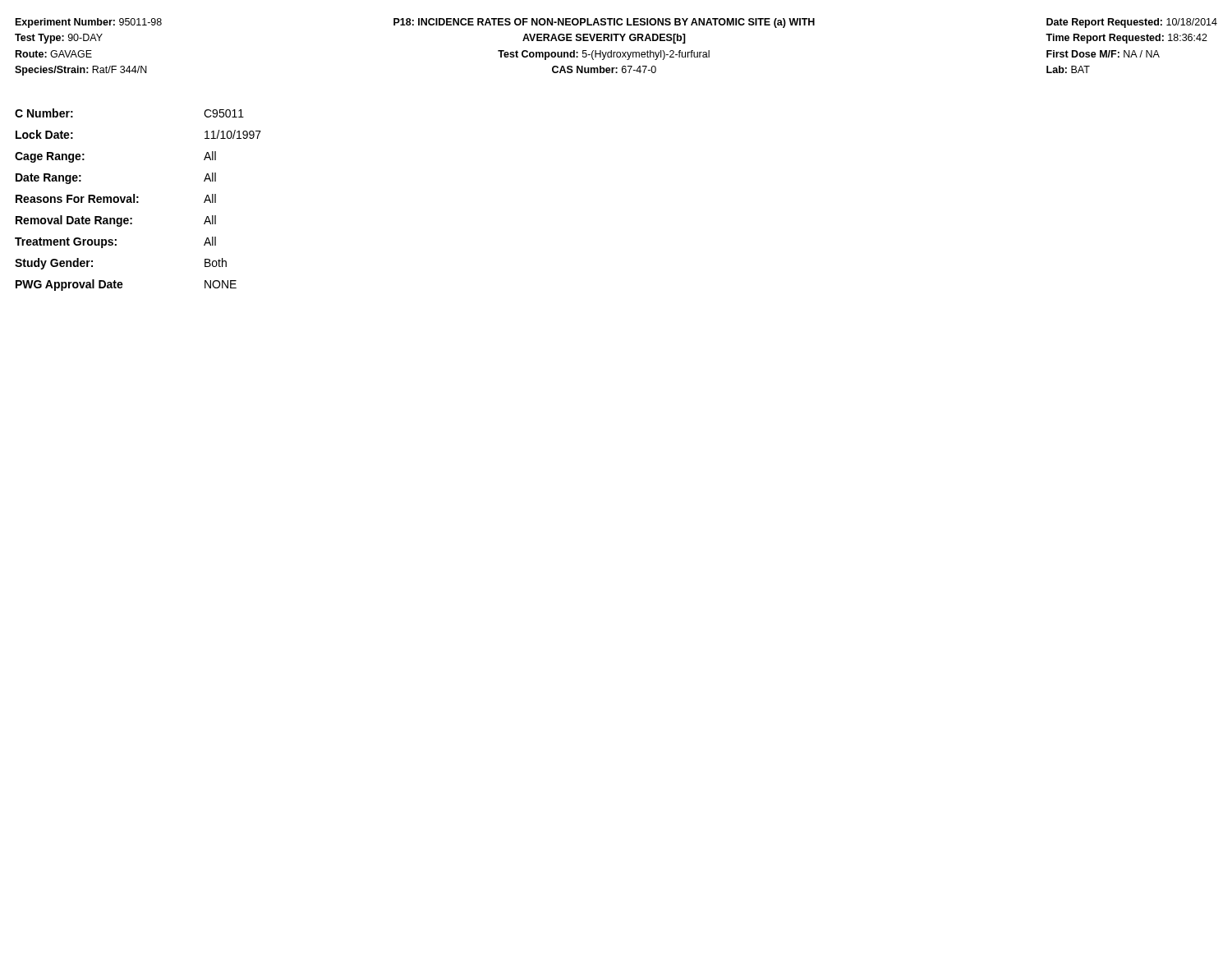Click on the region starting "Study Gender: Both"
This screenshot has height=953, width=1232.
click(55, 263)
